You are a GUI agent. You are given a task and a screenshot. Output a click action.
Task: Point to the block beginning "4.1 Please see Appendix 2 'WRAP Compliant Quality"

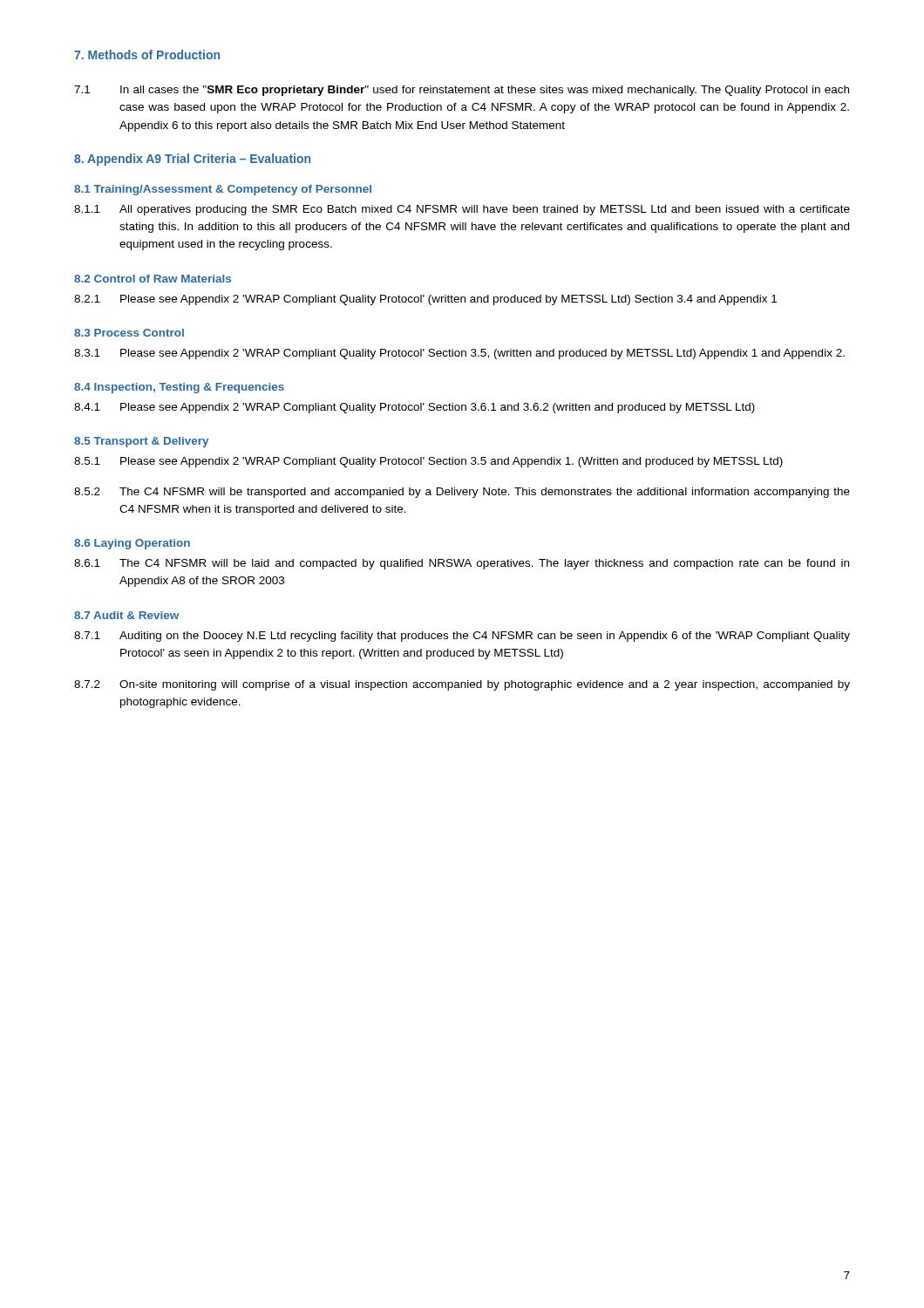[x=462, y=407]
